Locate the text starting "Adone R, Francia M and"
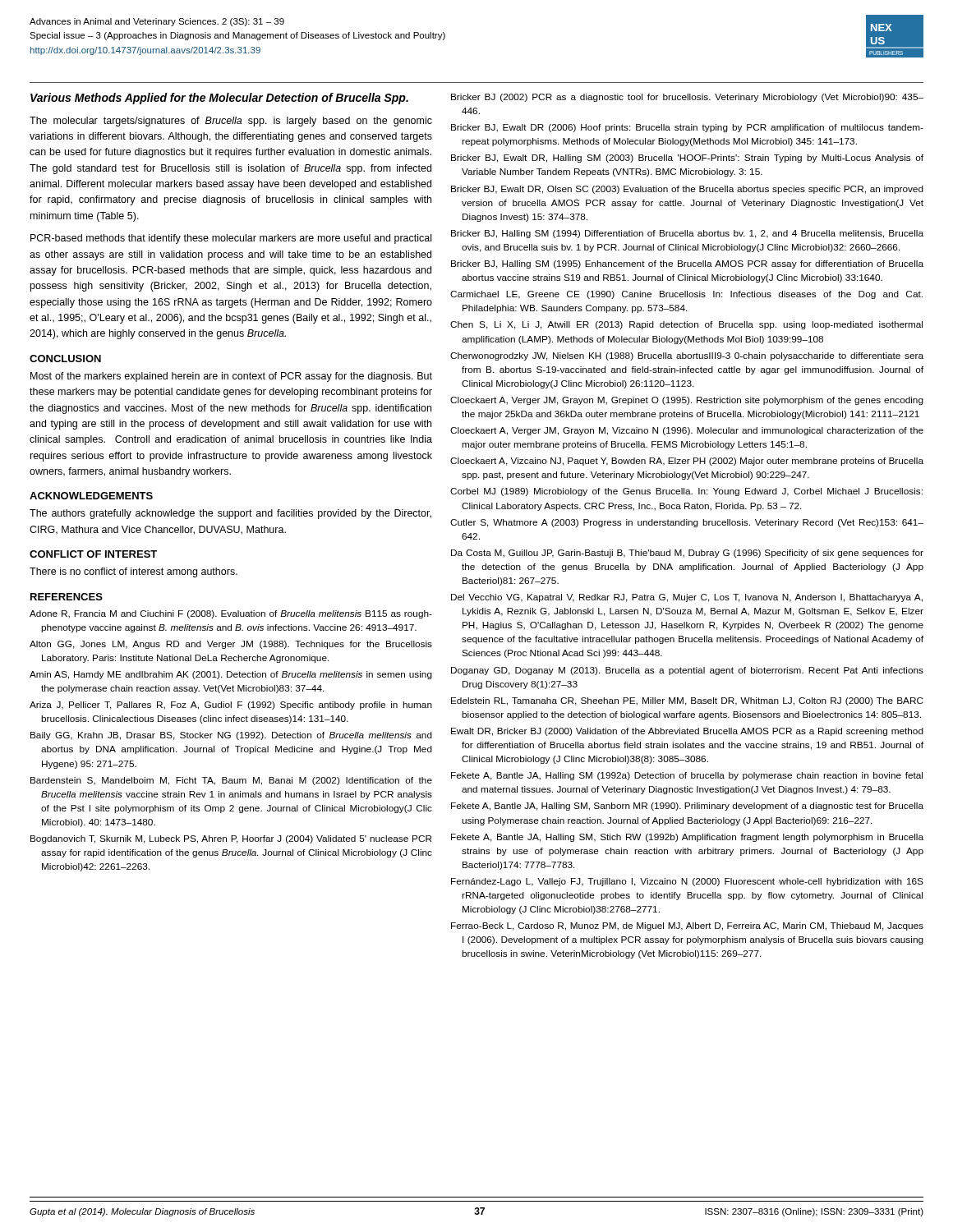953x1232 pixels. [x=231, y=620]
